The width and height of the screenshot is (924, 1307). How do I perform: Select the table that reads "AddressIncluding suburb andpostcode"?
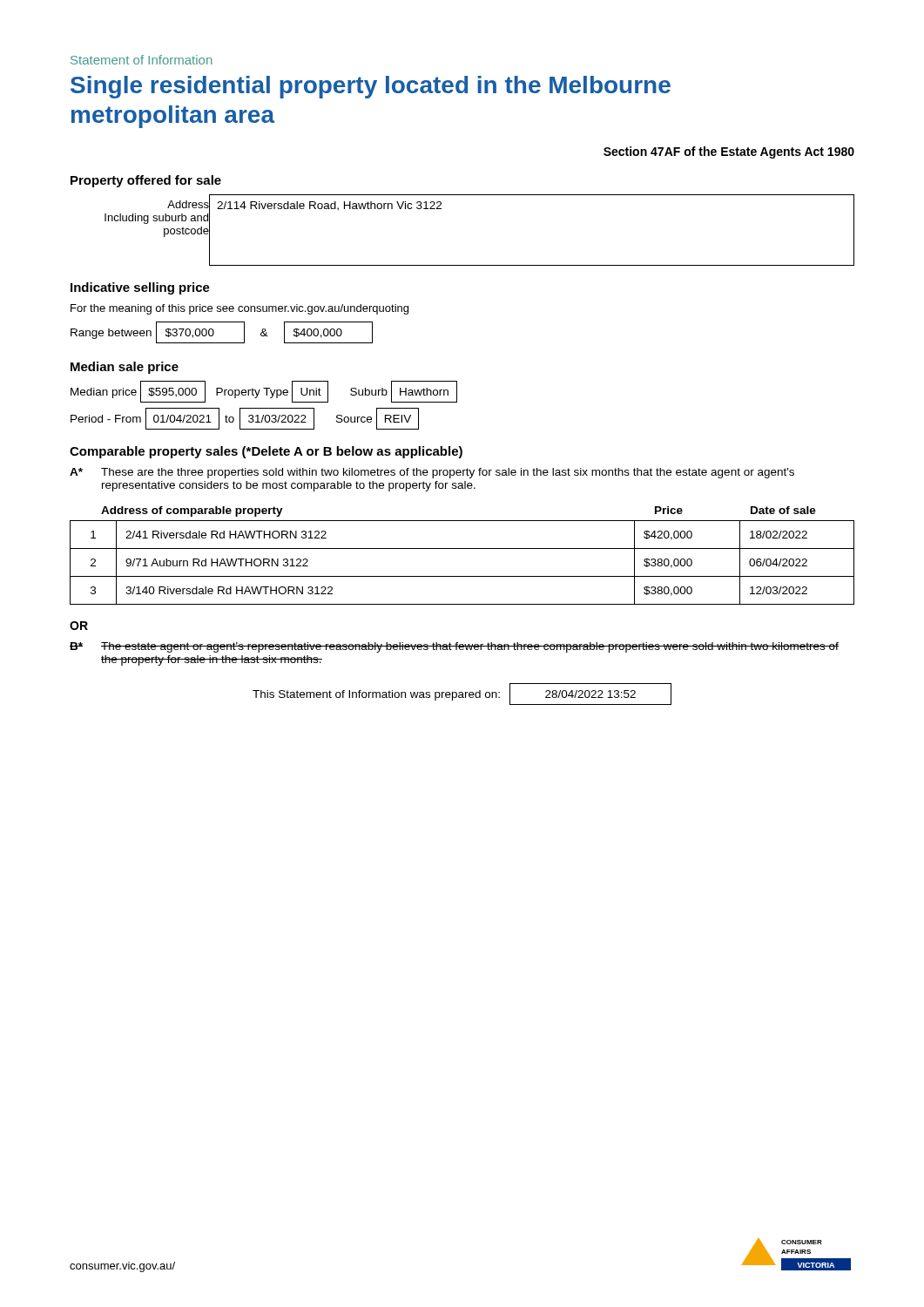(x=462, y=230)
